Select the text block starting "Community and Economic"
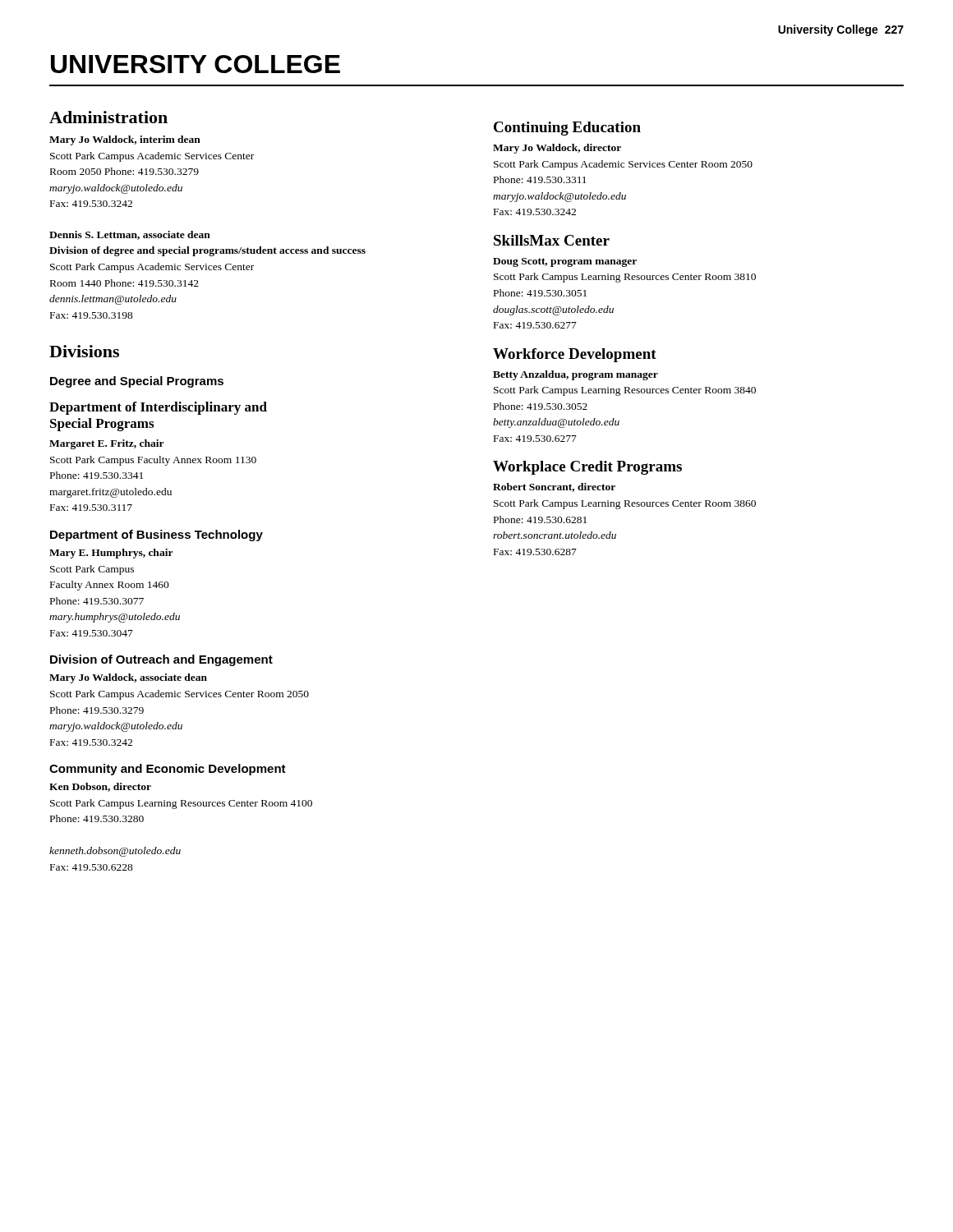The height and width of the screenshot is (1232, 953). point(251,769)
